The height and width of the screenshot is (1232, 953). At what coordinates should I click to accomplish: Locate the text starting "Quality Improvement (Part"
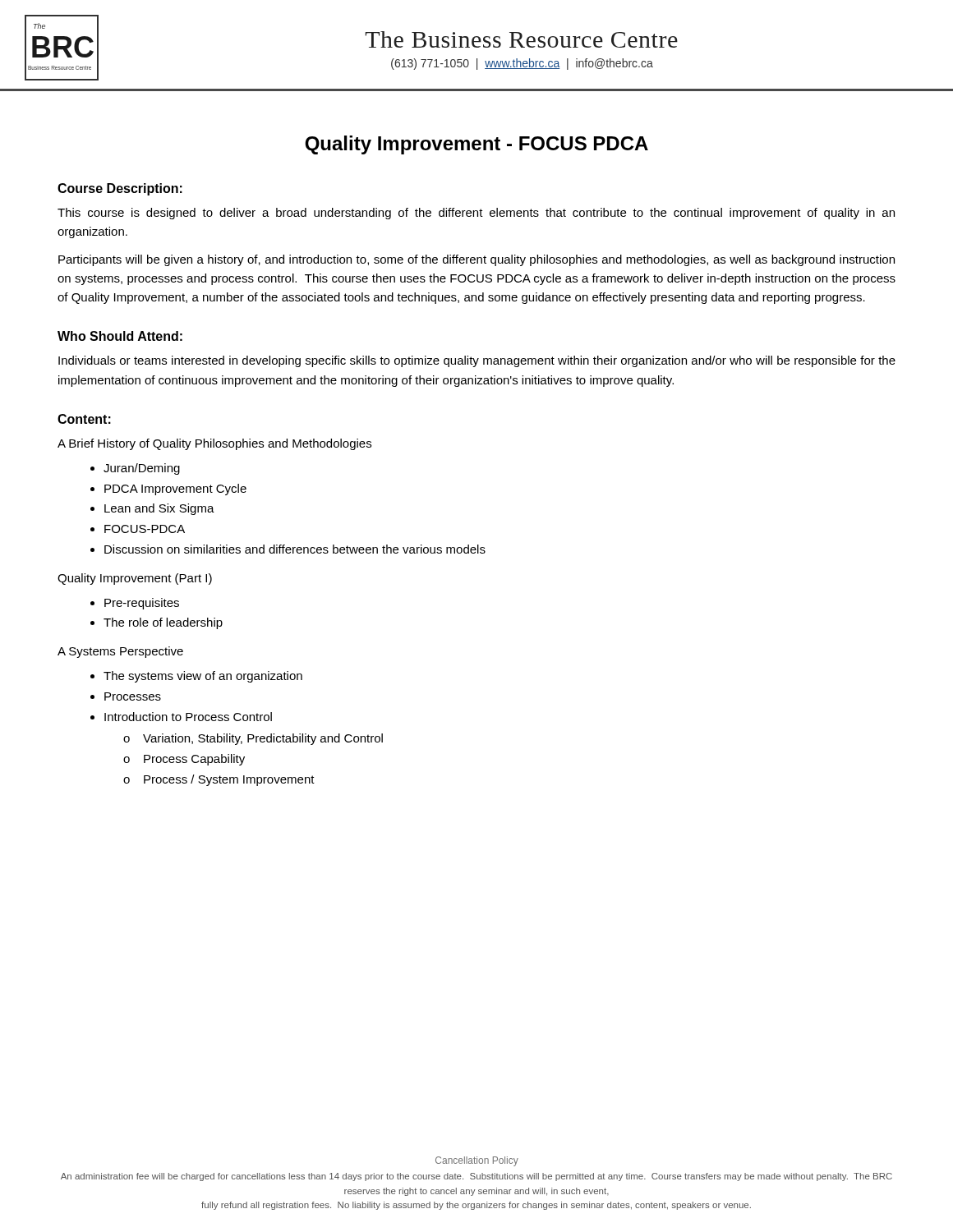tap(135, 577)
